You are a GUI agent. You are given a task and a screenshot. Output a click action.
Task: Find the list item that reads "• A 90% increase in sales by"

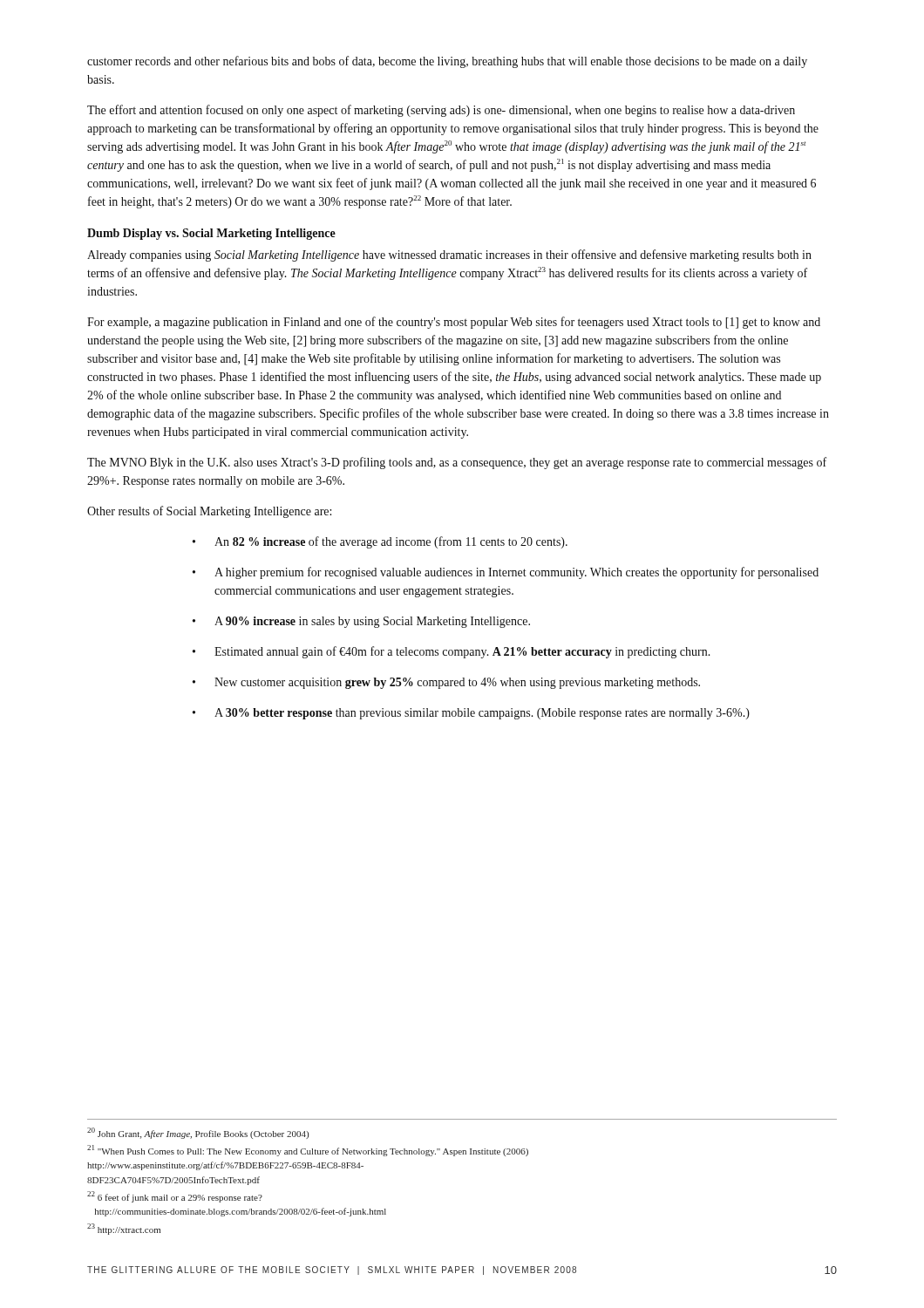click(x=514, y=621)
